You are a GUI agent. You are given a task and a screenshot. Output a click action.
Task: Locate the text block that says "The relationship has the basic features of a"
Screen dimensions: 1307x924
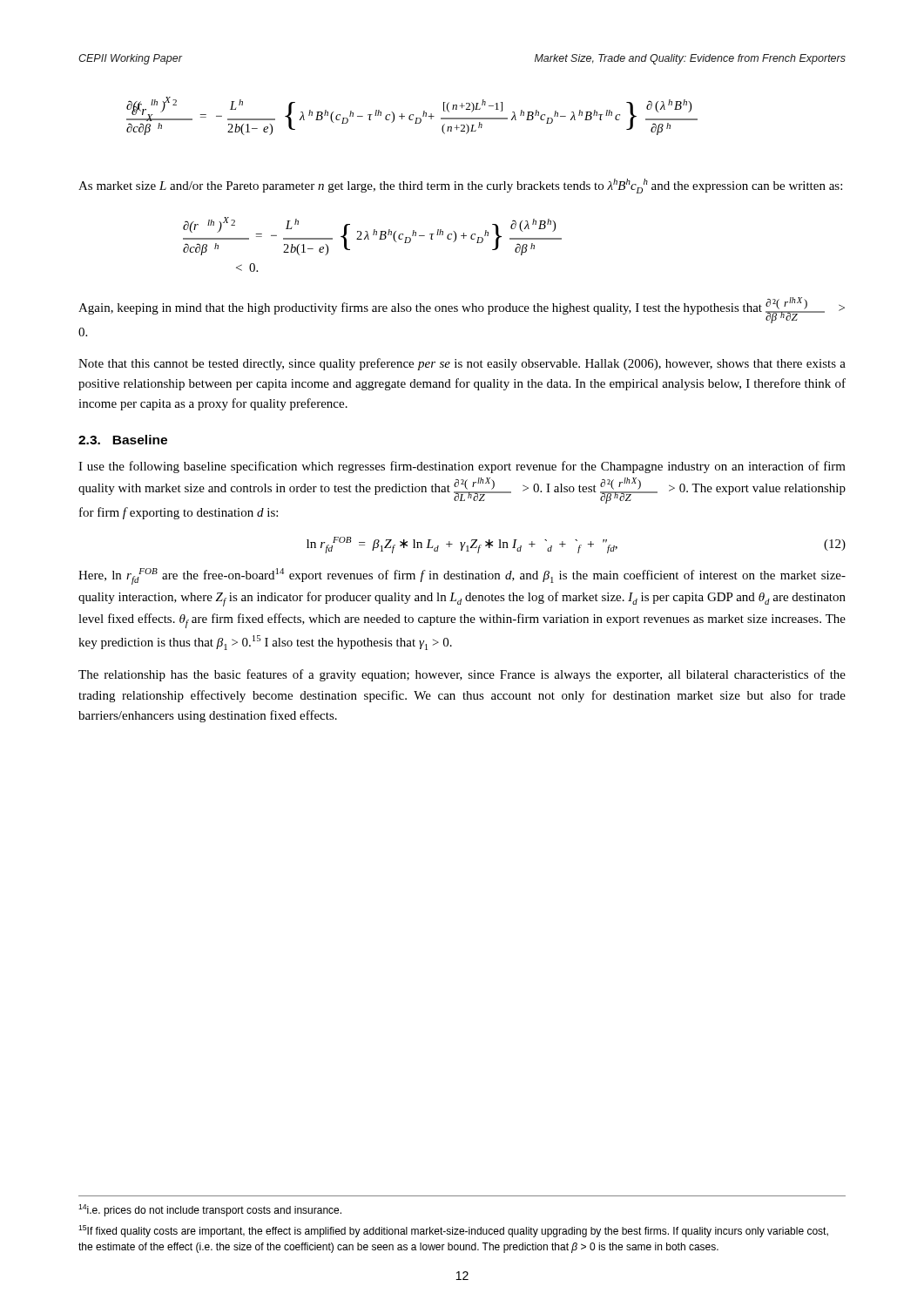(x=462, y=695)
